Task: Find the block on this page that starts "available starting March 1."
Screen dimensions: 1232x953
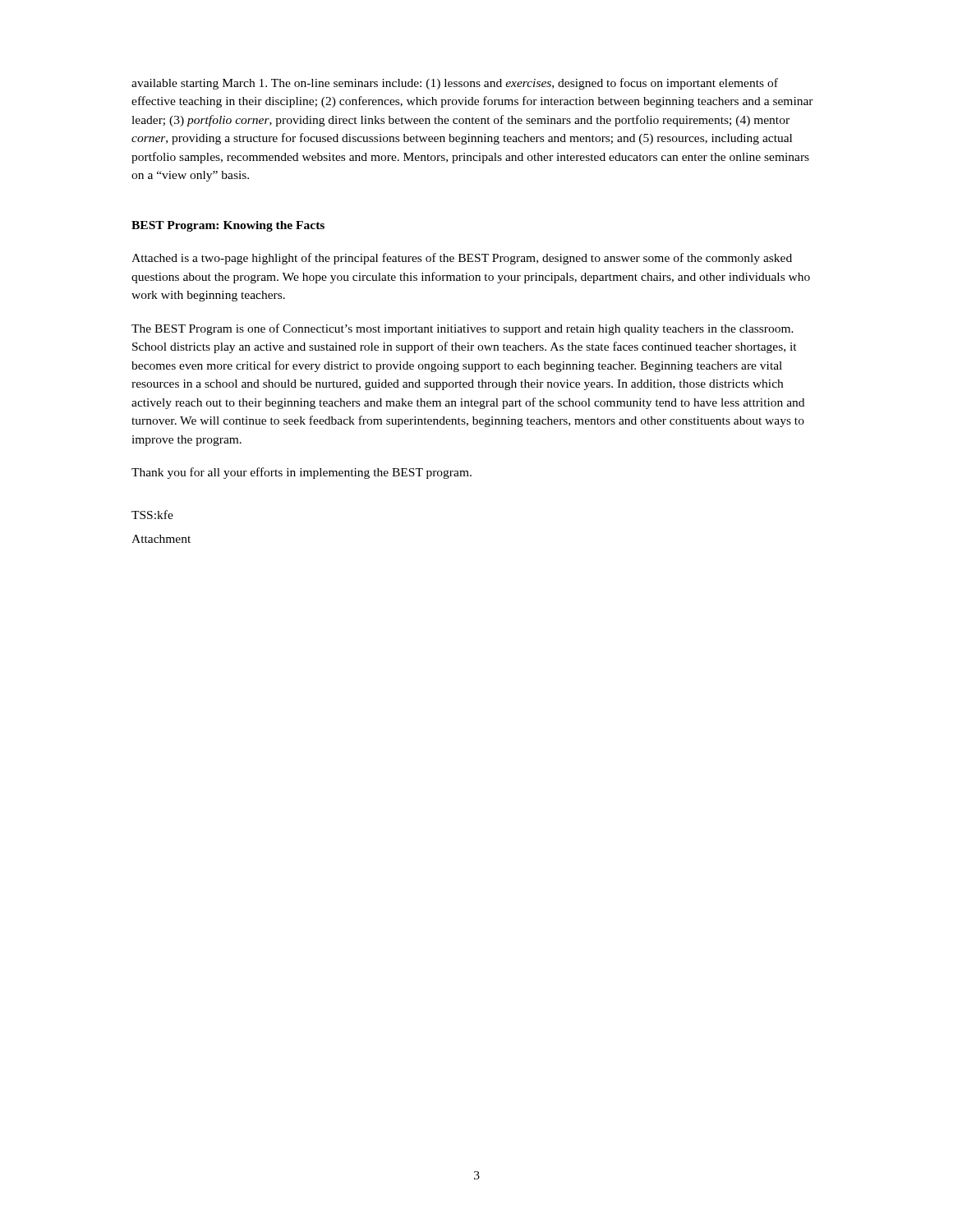Action: coord(472,129)
